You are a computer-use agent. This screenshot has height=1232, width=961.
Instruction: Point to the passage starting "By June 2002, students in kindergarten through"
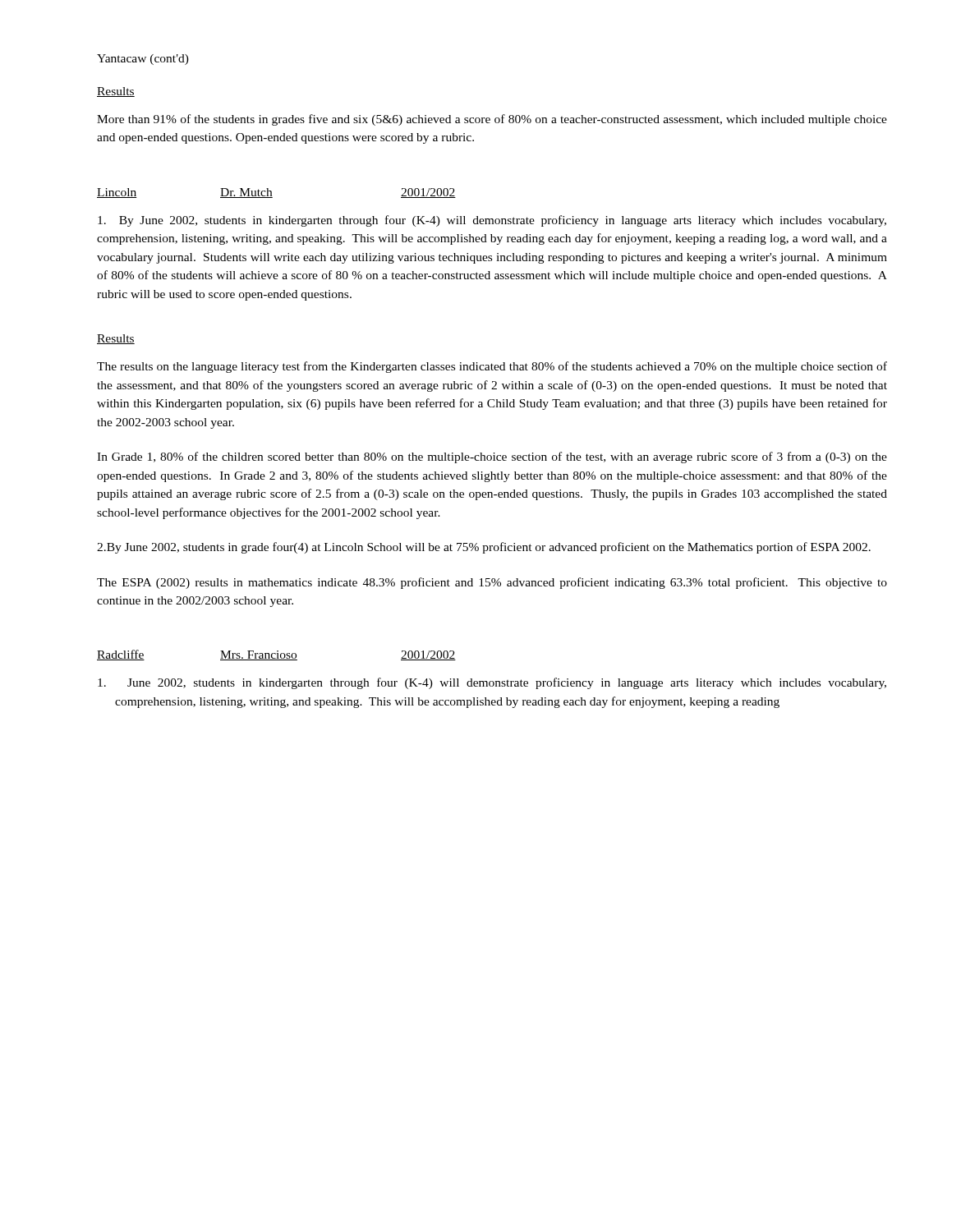pyautogui.click(x=492, y=257)
